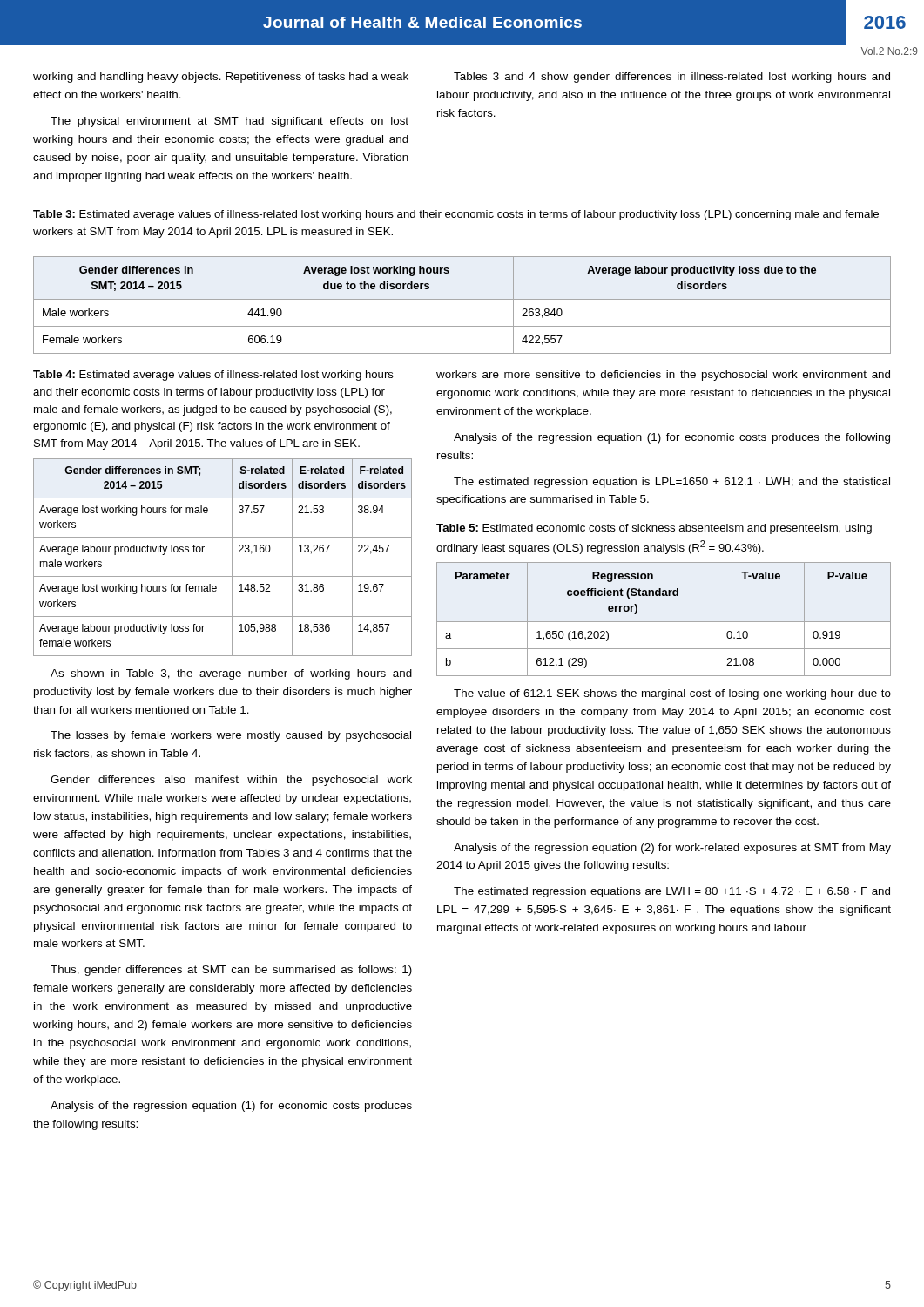Image resolution: width=924 pixels, height=1307 pixels.
Task: Where is the passage that starts "As shown in"?
Action: 223,691
